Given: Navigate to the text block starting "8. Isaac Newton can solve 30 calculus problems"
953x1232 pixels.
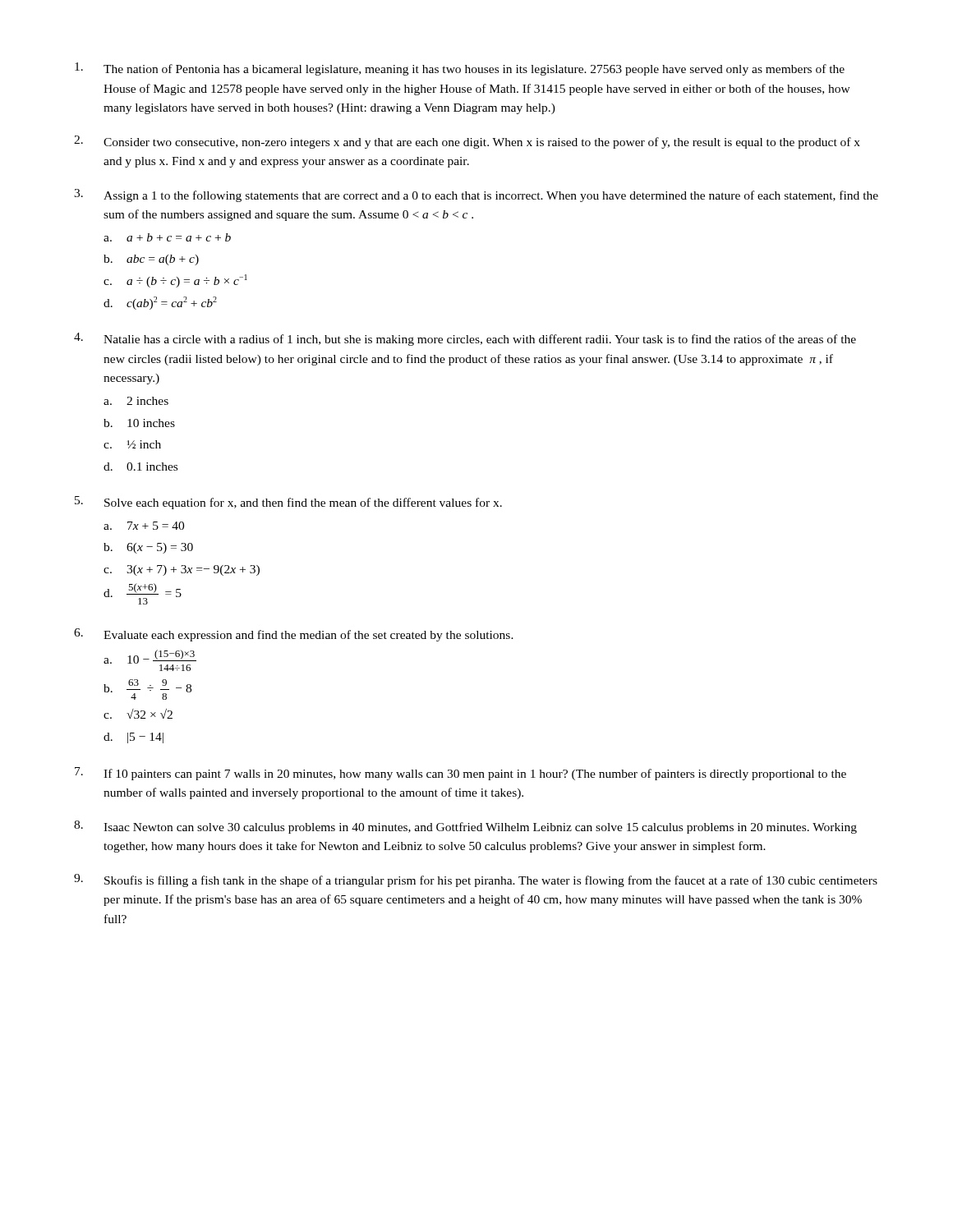Looking at the screenshot, I should coord(476,836).
